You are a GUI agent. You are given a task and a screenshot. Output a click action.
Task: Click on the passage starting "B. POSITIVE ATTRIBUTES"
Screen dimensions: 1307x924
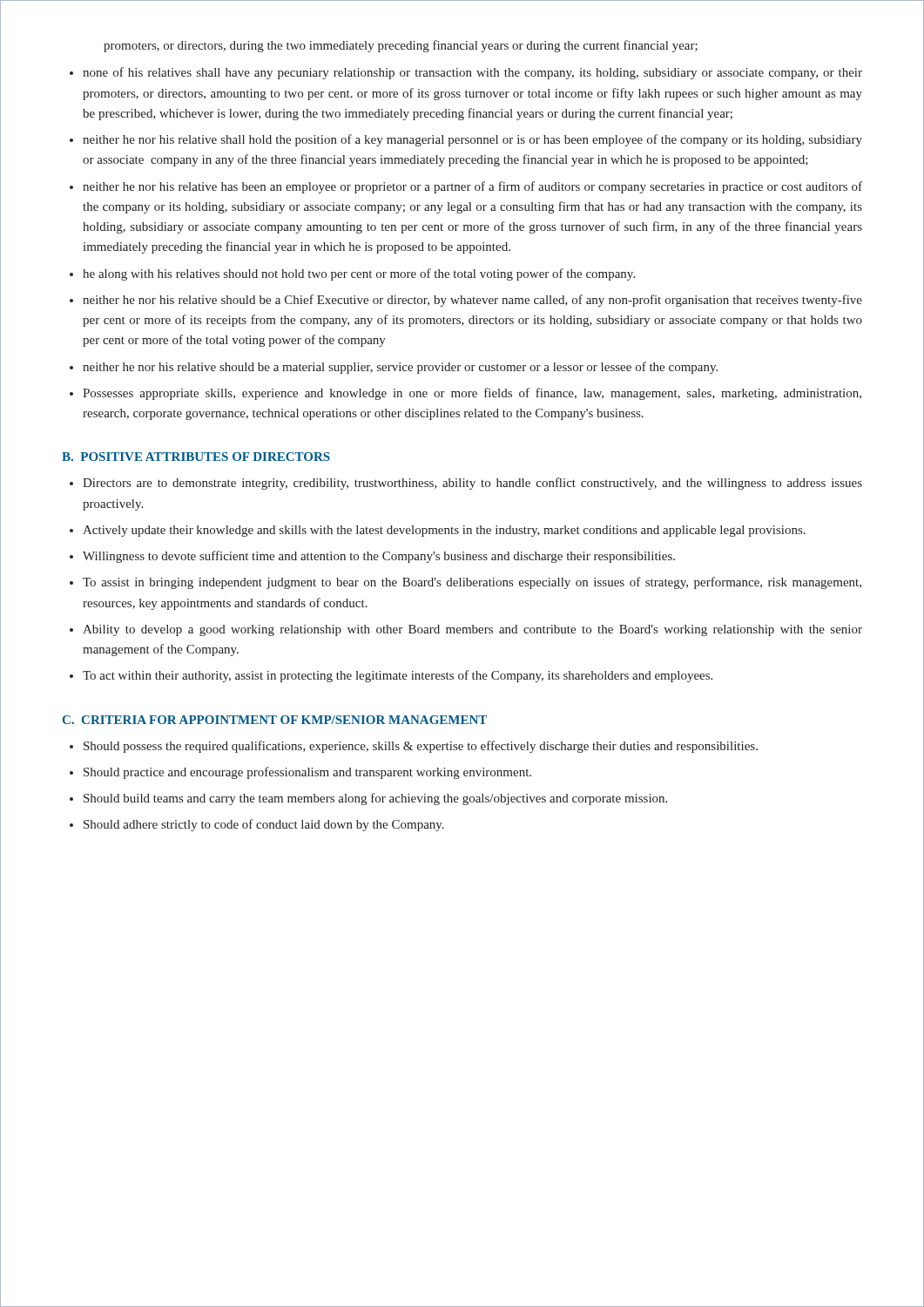[x=196, y=457]
